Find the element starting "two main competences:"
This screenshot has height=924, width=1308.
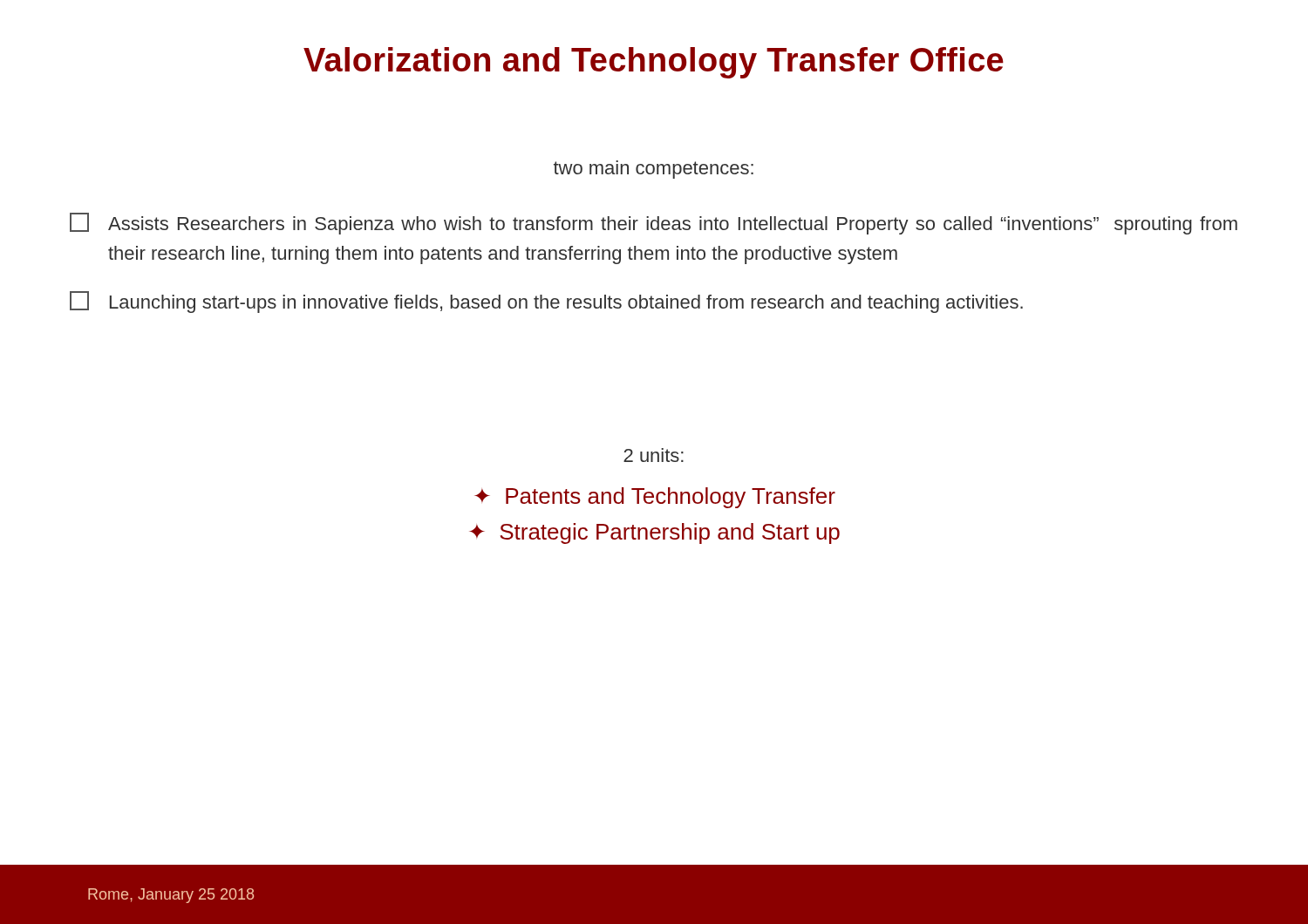click(x=654, y=168)
